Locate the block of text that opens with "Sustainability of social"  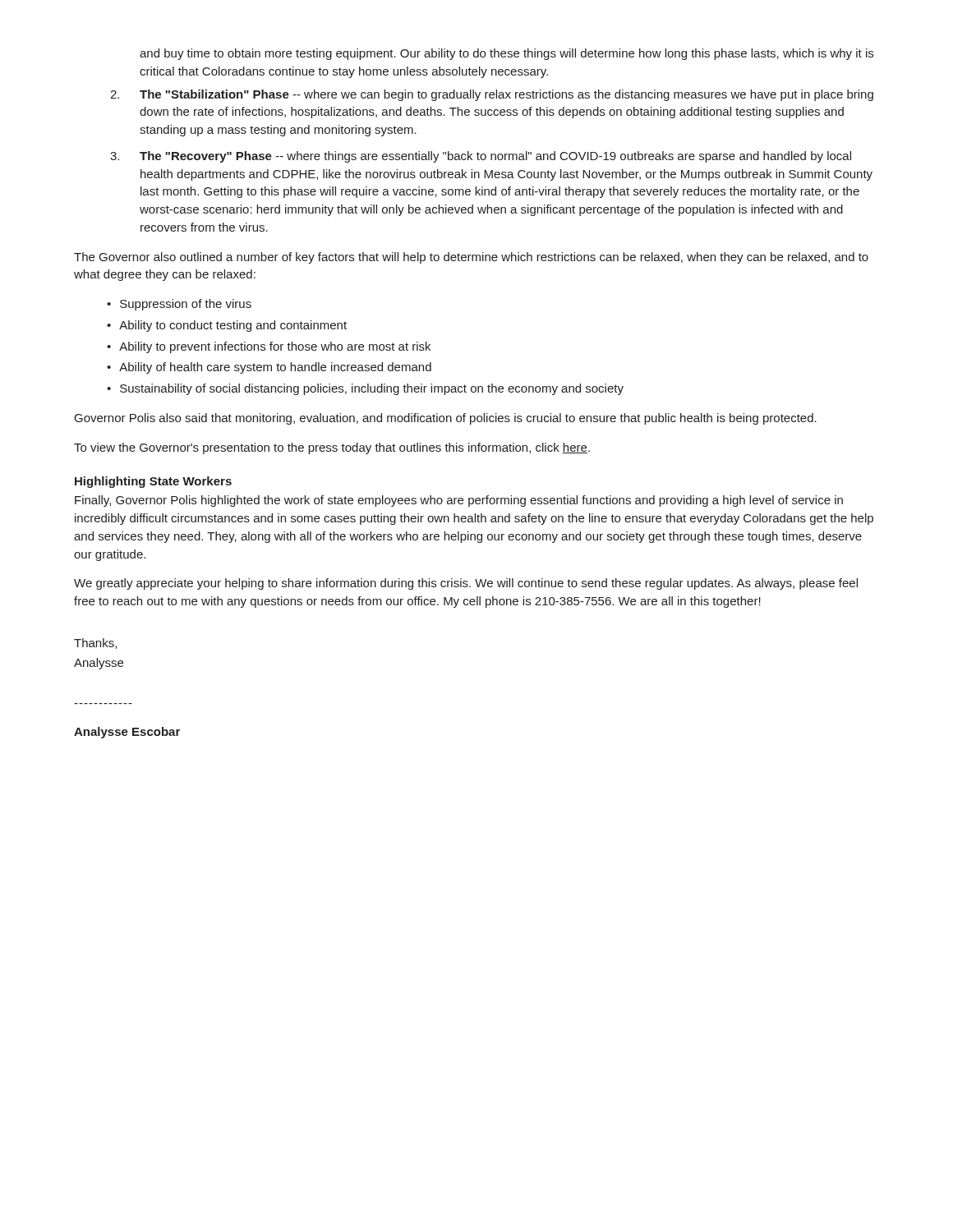click(371, 388)
